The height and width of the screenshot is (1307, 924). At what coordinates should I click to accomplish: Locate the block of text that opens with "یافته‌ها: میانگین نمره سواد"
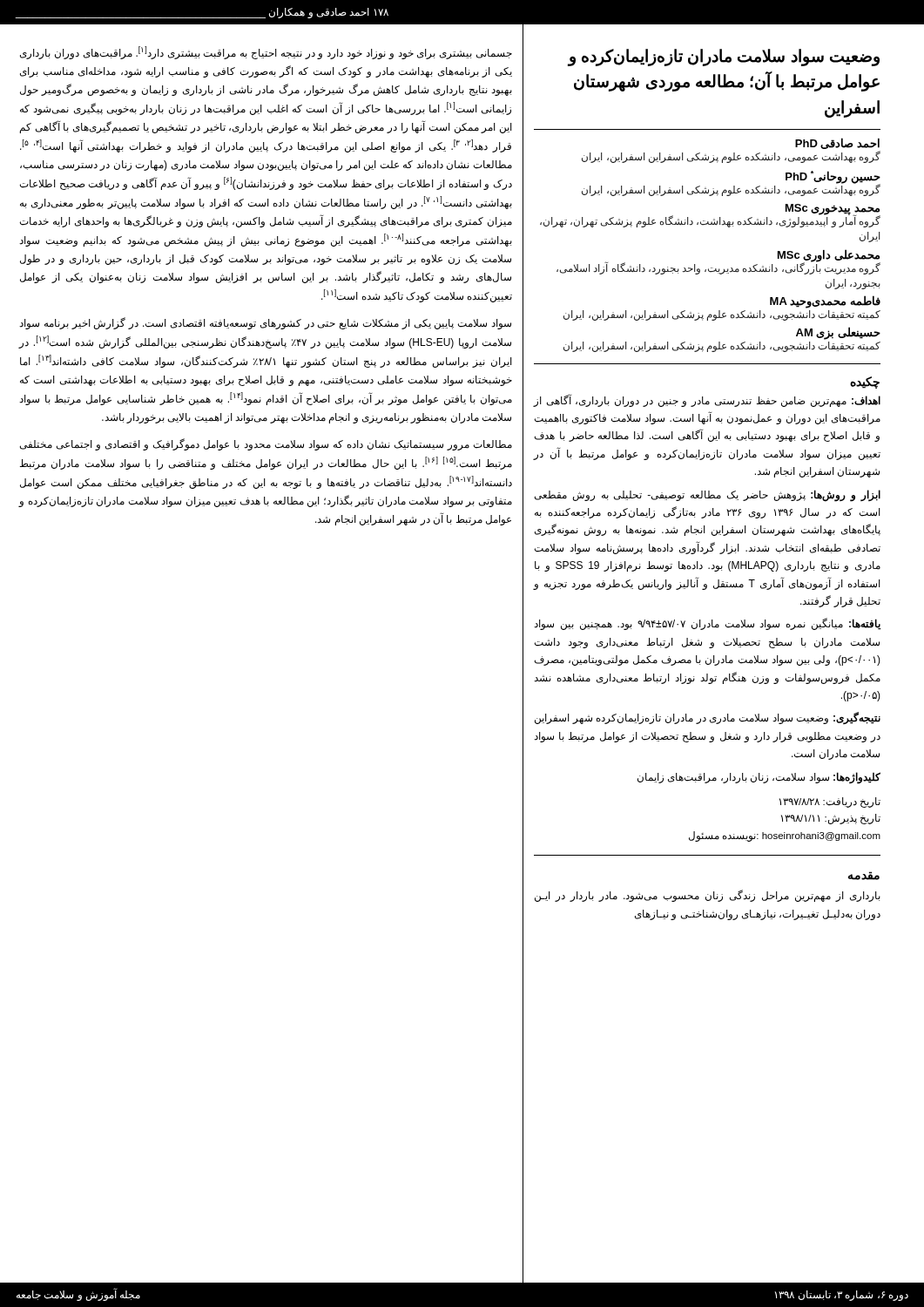tap(707, 660)
